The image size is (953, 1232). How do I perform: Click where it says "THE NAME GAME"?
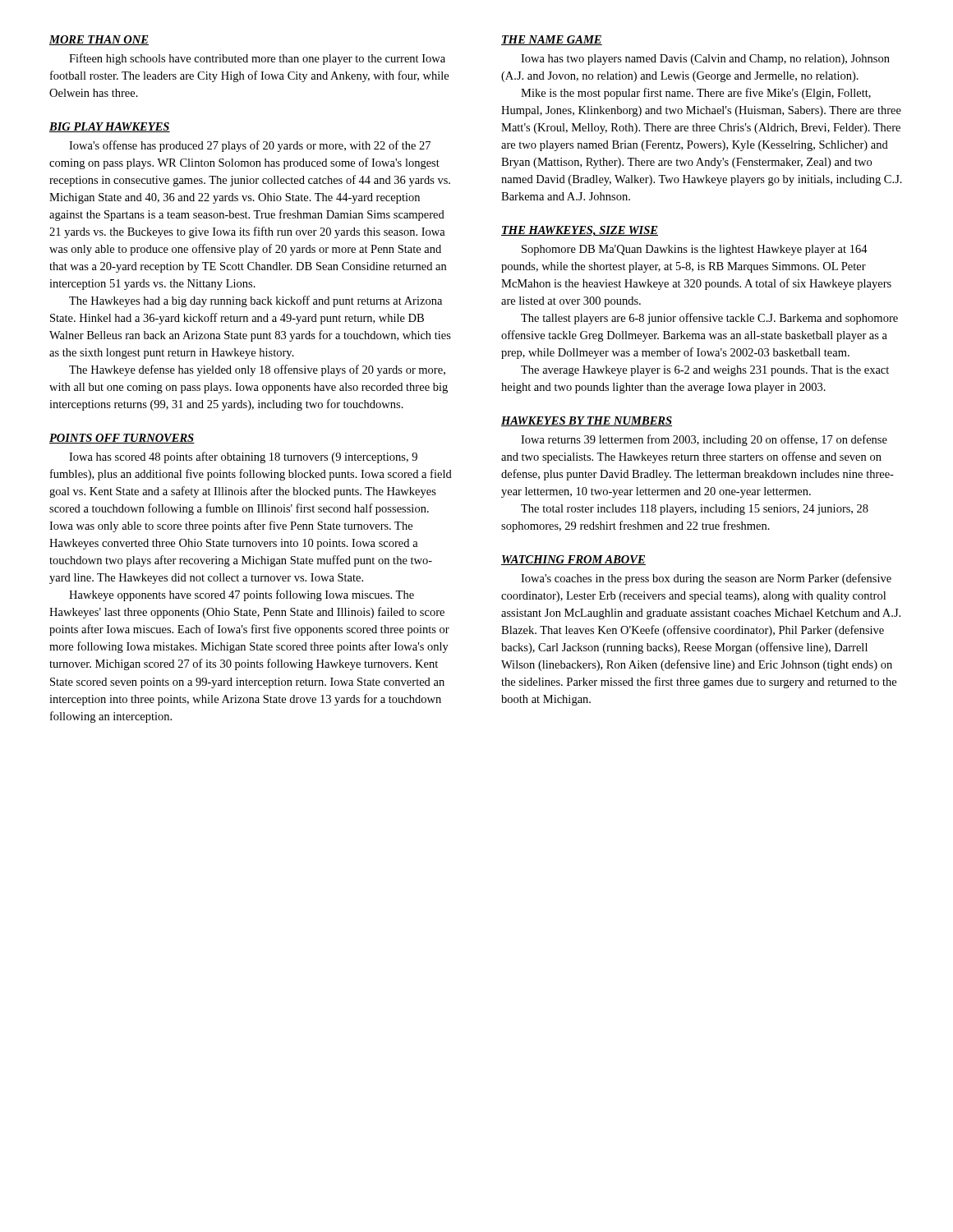coord(552,39)
